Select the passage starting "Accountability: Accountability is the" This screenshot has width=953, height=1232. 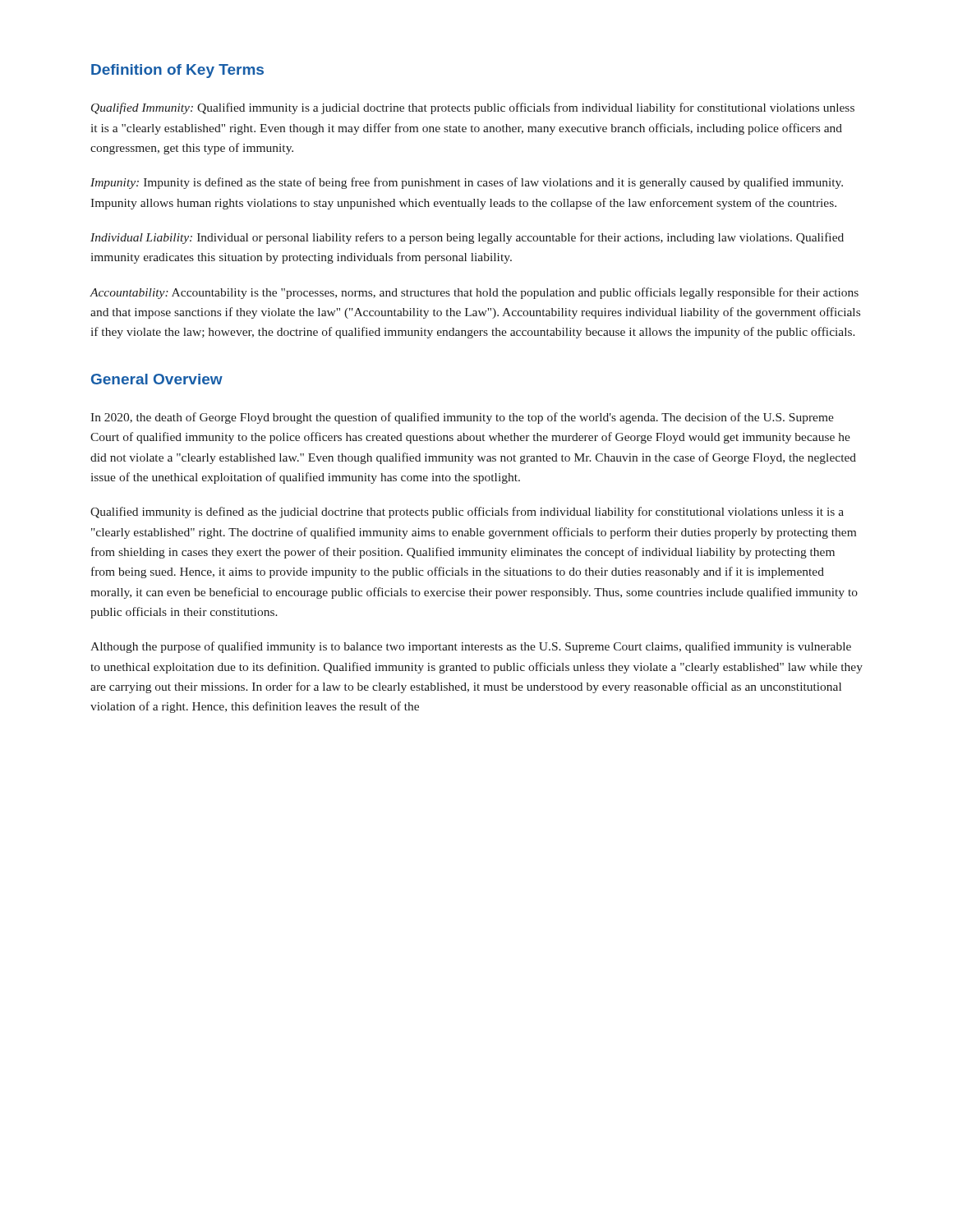[x=476, y=312]
